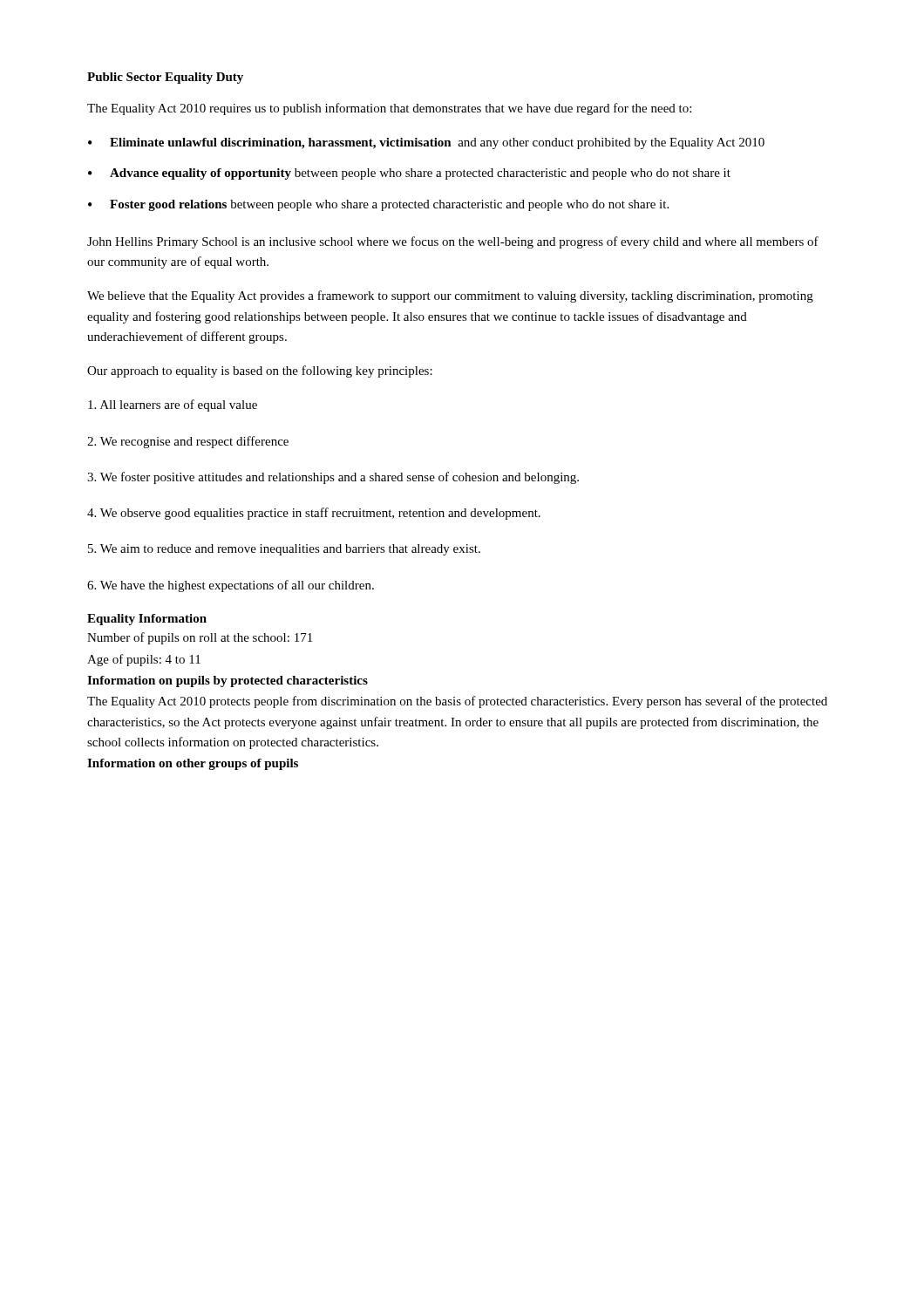Locate the section header with the text "Information on pupils by protected characteristics"
This screenshot has width=924, height=1308.
(227, 680)
